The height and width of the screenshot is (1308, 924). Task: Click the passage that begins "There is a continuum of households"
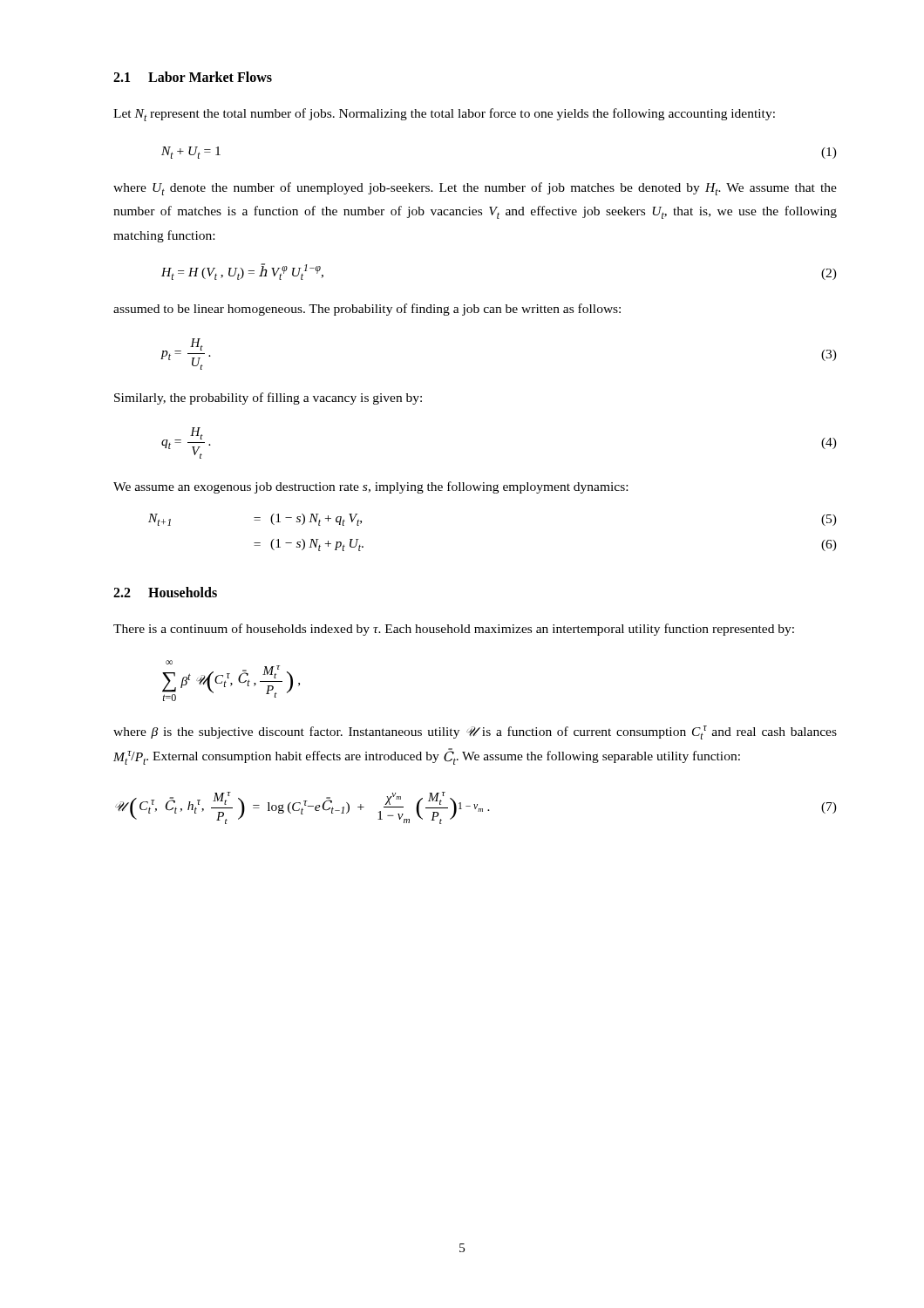[x=454, y=628]
